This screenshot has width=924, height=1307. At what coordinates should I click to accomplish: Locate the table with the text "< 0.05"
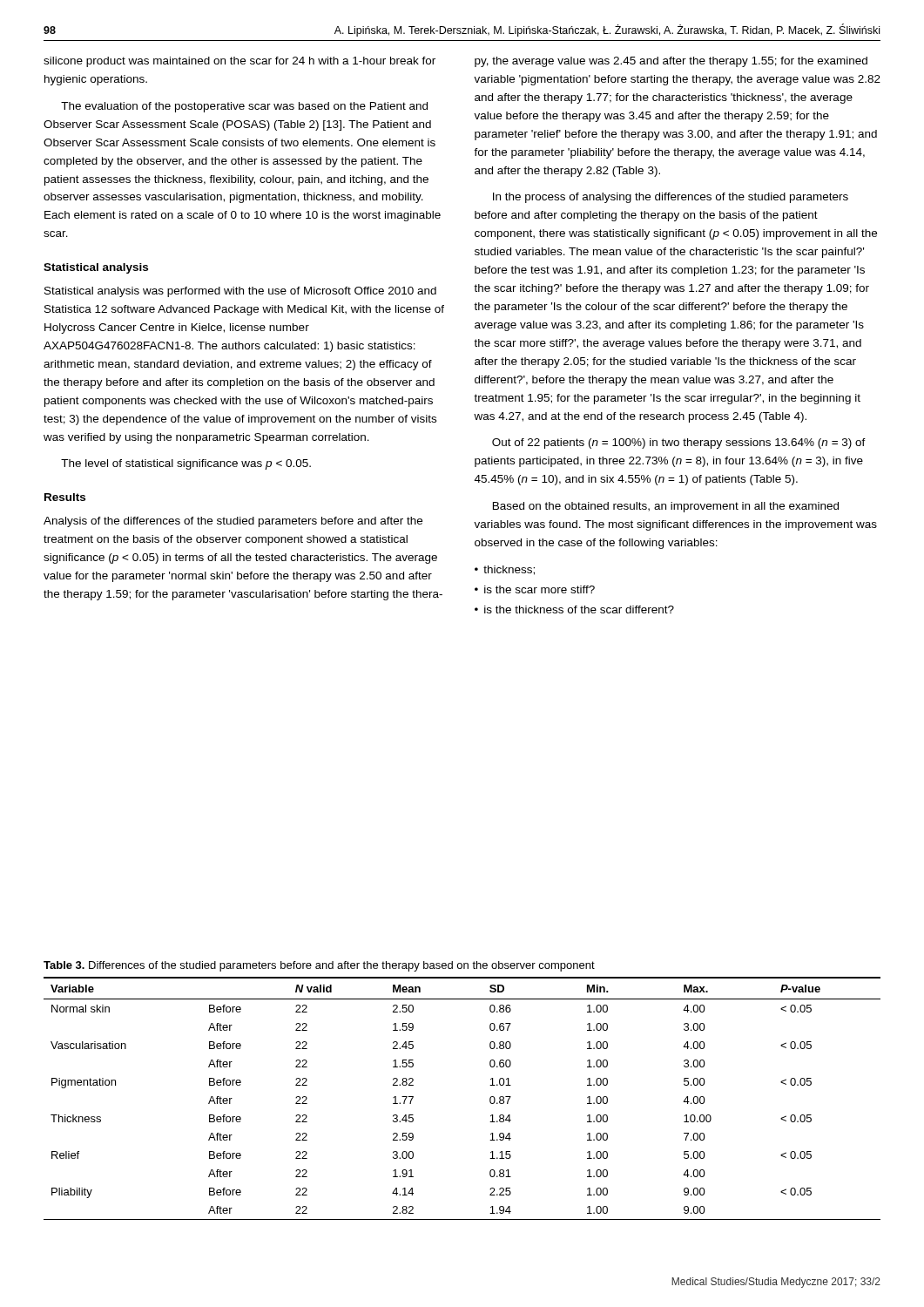pyautogui.click(x=462, y=1098)
